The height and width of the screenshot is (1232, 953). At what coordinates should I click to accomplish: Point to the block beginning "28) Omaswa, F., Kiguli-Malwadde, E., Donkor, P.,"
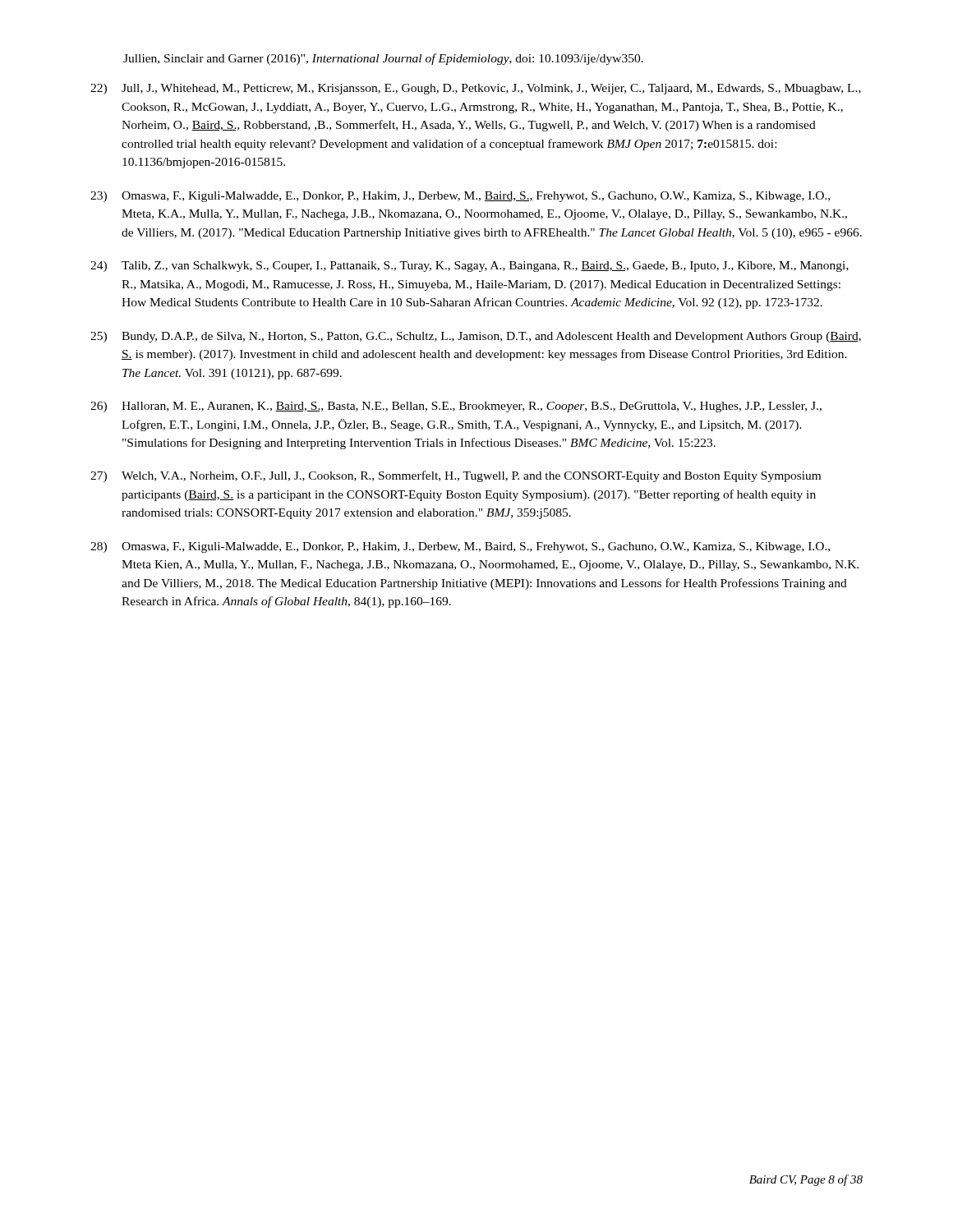(476, 574)
